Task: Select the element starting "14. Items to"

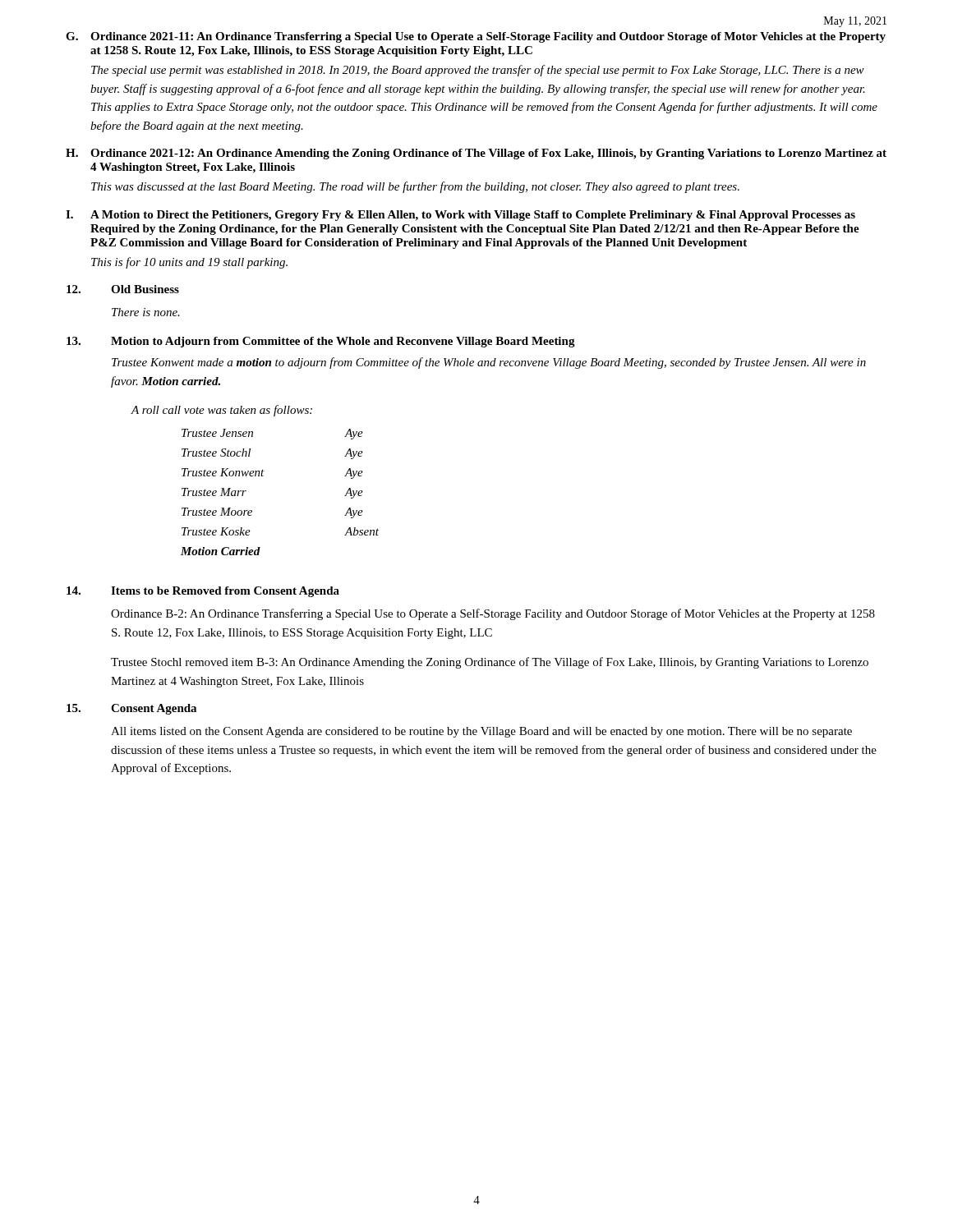Action: (x=203, y=592)
